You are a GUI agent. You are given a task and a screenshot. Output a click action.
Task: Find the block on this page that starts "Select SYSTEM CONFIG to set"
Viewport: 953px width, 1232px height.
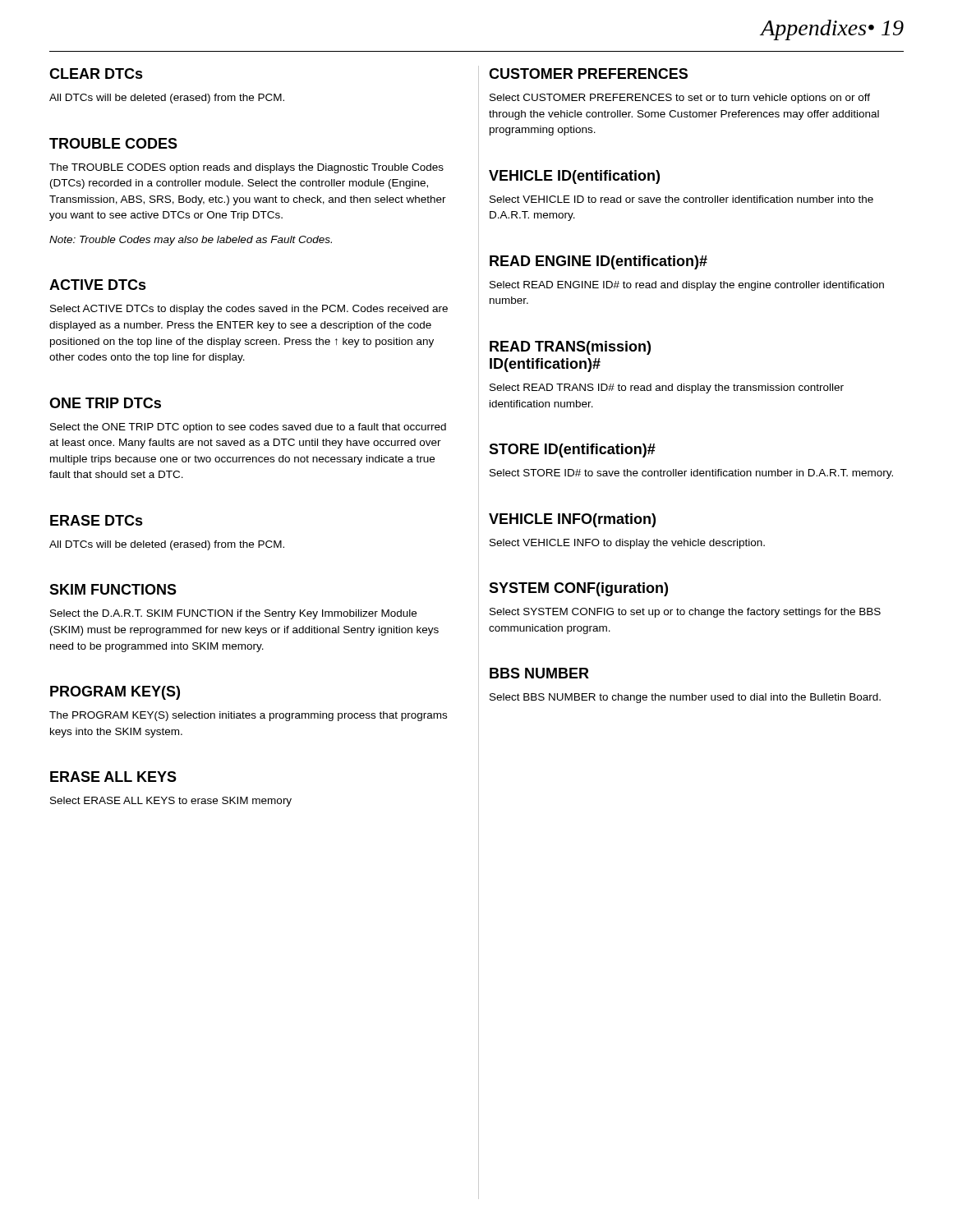coord(685,620)
